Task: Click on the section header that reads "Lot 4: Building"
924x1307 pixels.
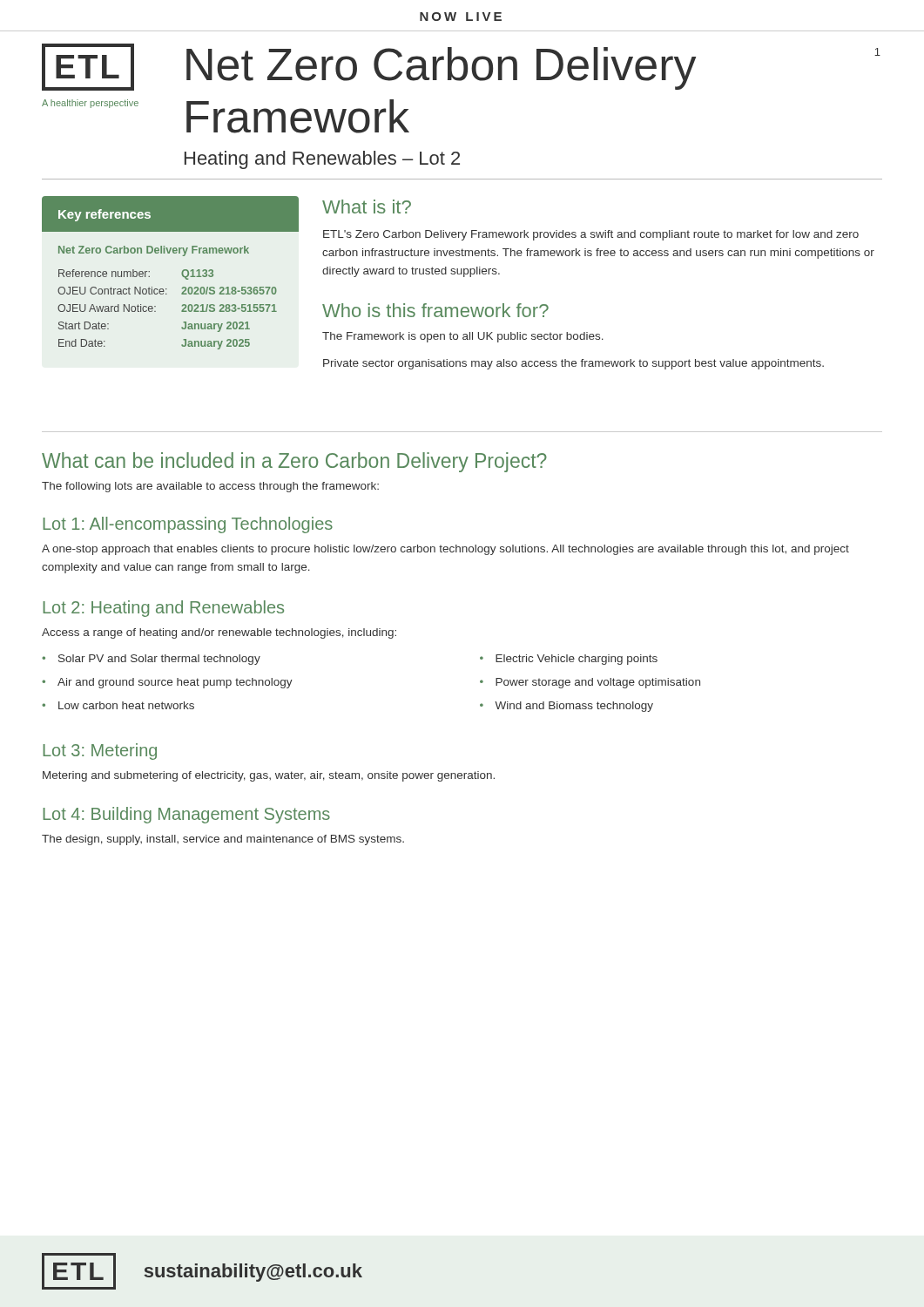Action: 186,813
